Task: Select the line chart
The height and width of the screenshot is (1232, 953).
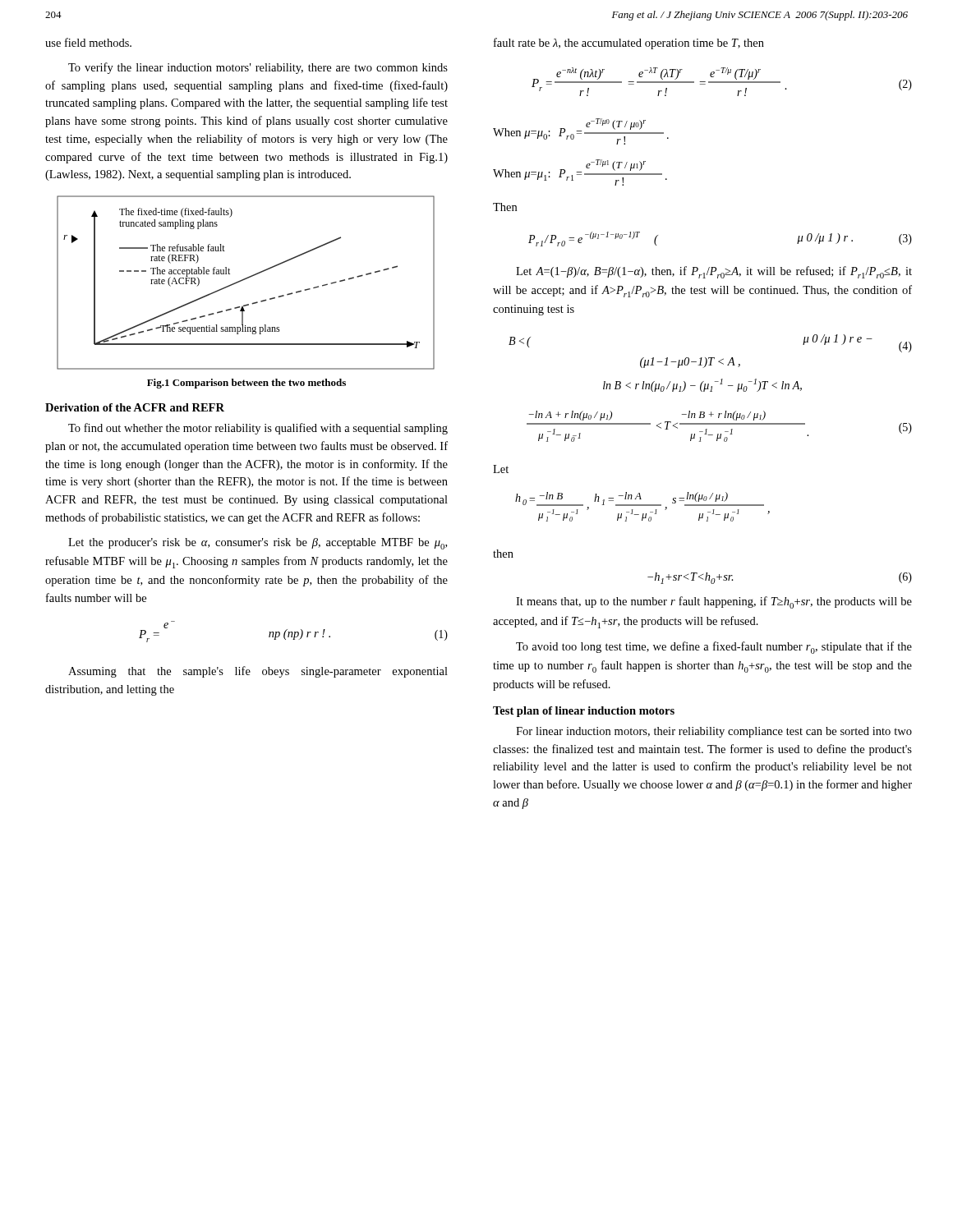Action: (246, 283)
